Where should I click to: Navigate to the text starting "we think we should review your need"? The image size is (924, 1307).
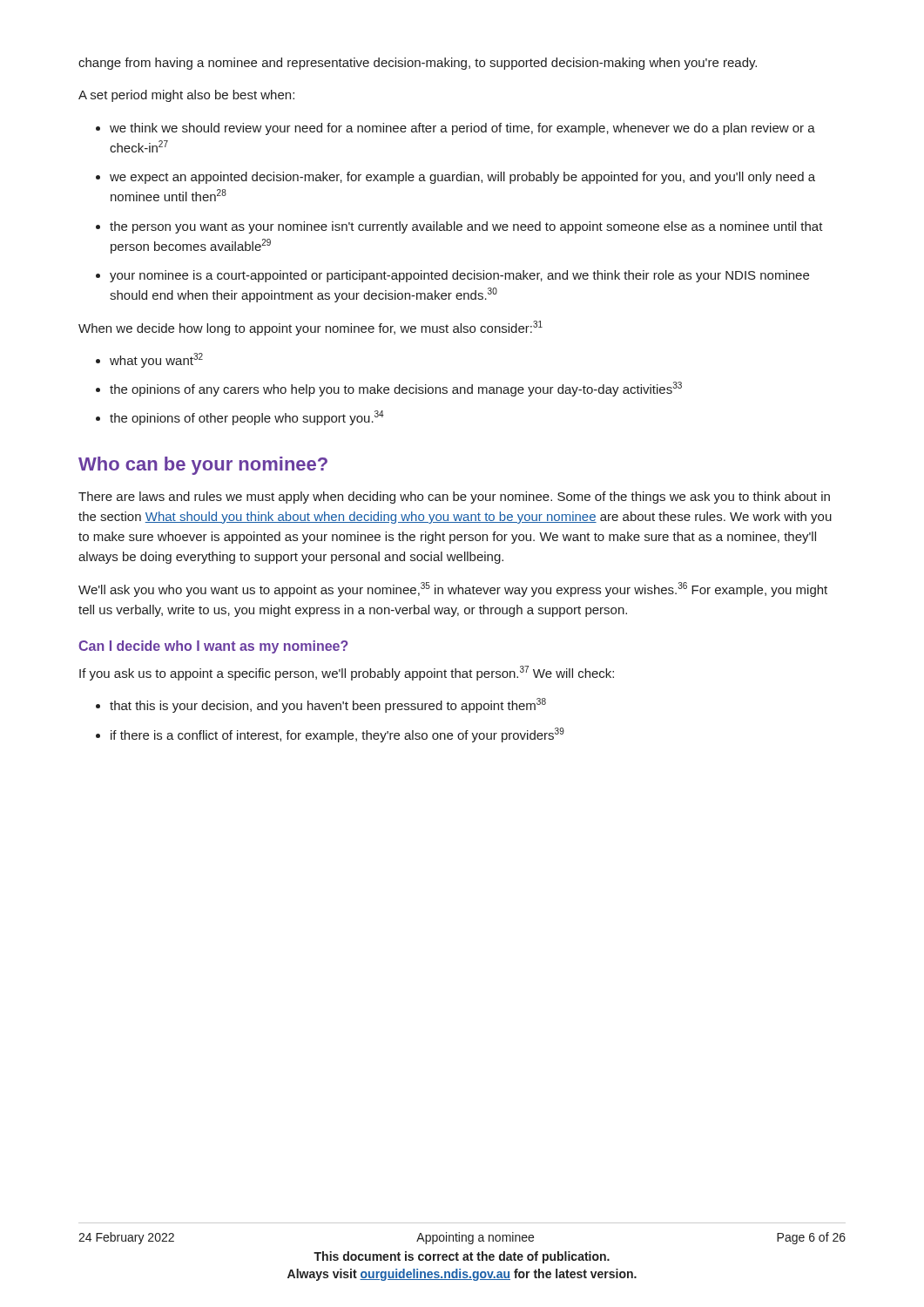pos(462,137)
